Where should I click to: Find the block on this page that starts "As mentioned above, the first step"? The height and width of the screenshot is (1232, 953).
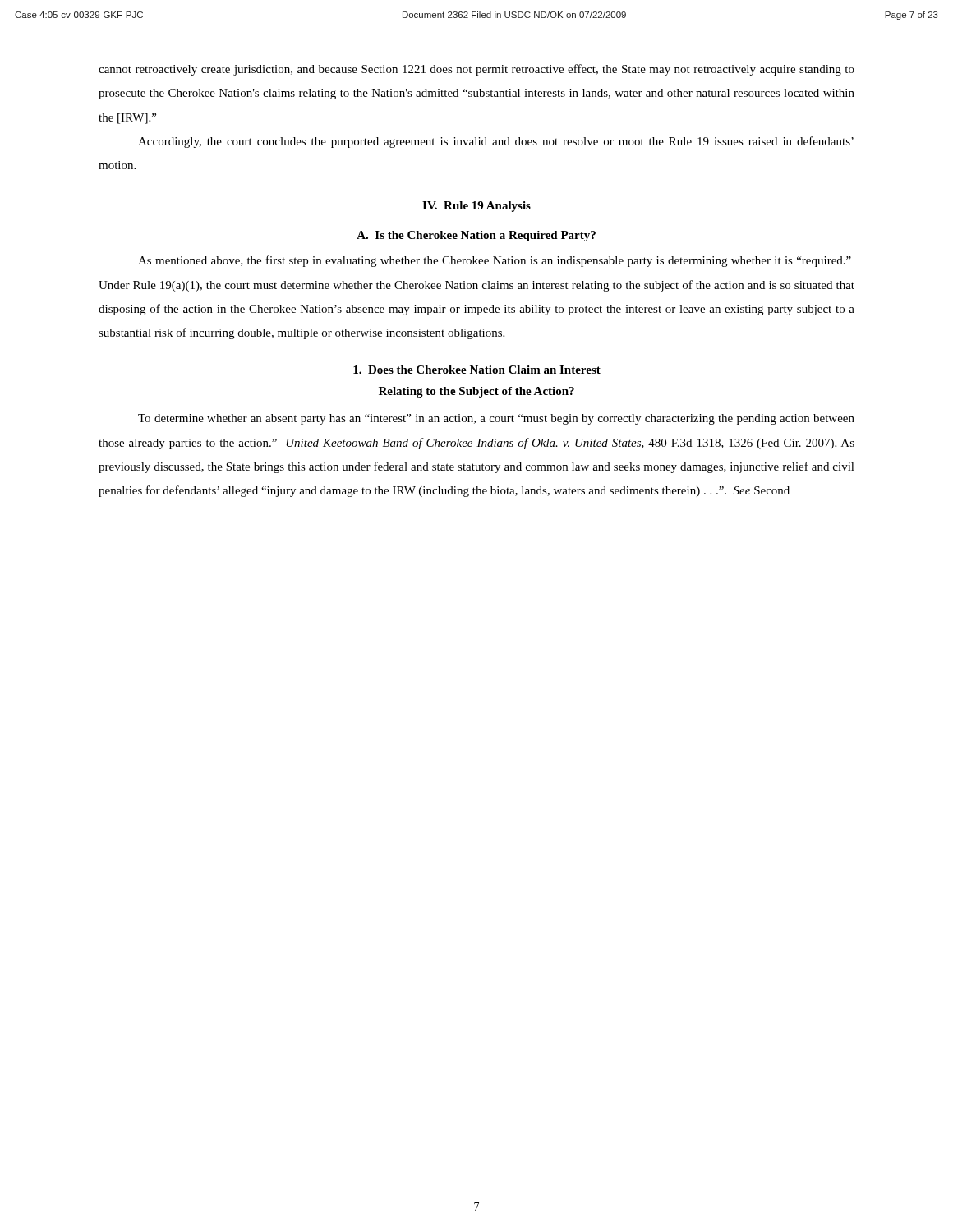tap(476, 297)
